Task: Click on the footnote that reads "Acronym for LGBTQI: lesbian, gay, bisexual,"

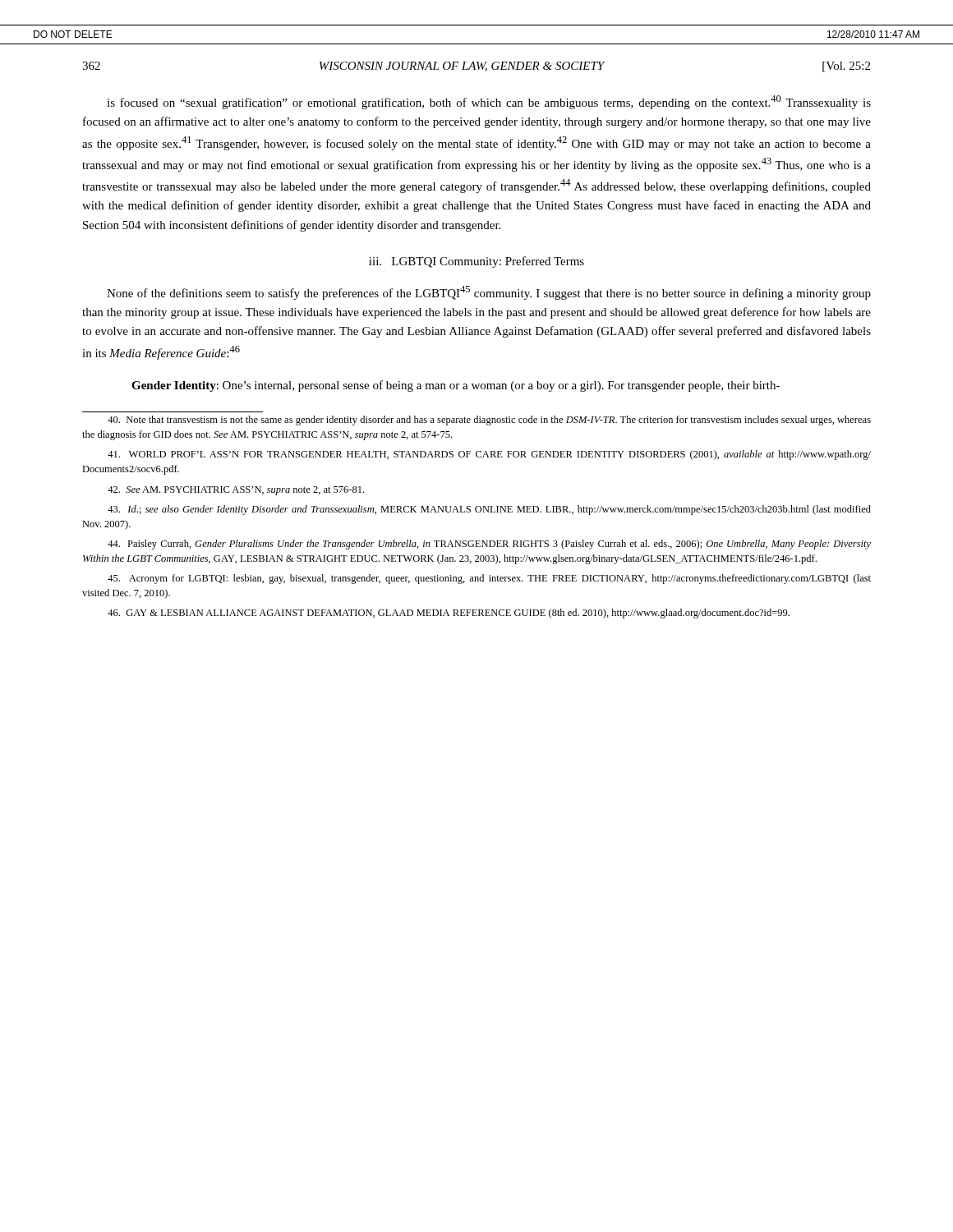Action: point(476,586)
